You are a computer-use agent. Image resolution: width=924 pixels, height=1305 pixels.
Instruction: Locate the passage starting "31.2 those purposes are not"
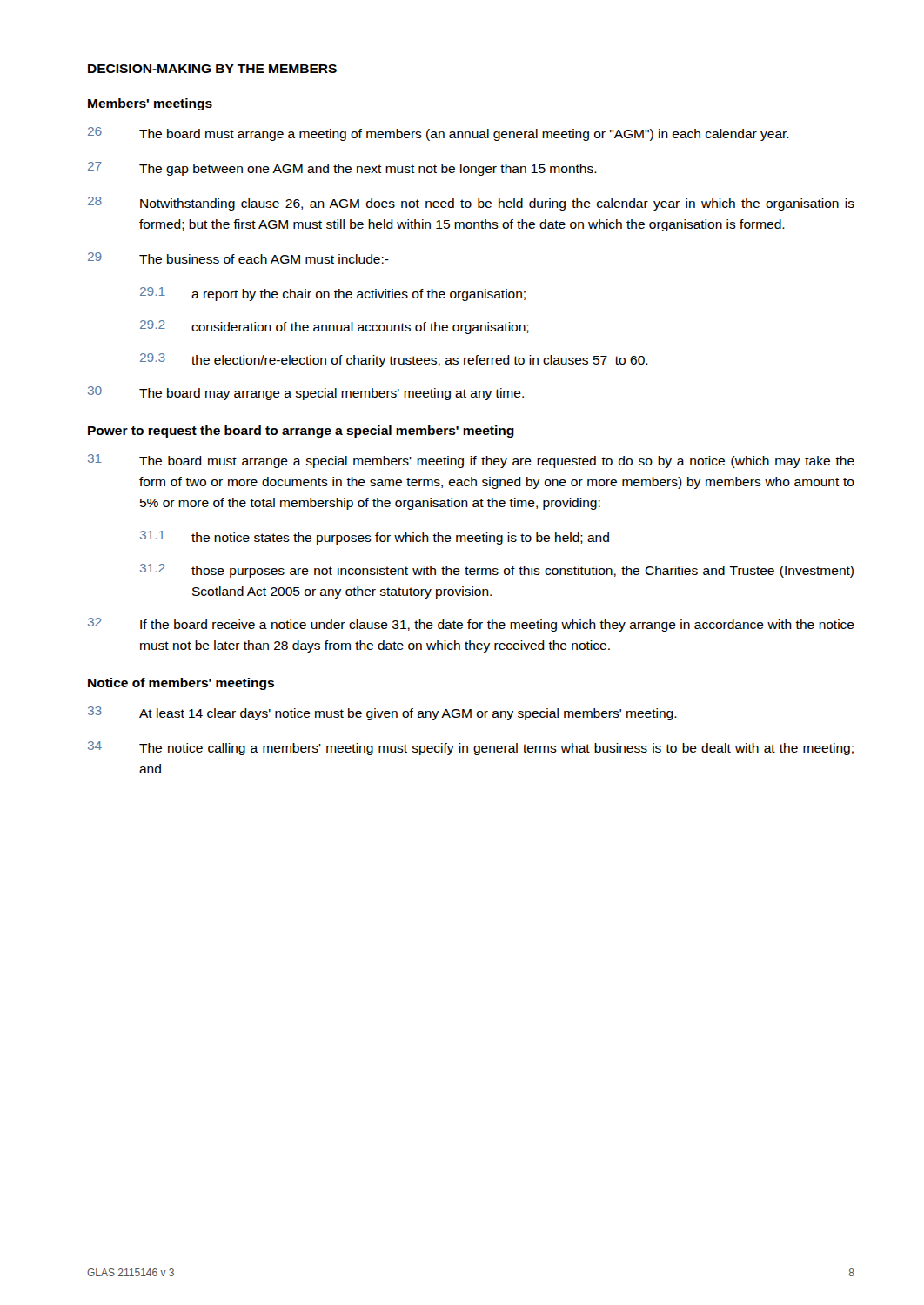497,581
